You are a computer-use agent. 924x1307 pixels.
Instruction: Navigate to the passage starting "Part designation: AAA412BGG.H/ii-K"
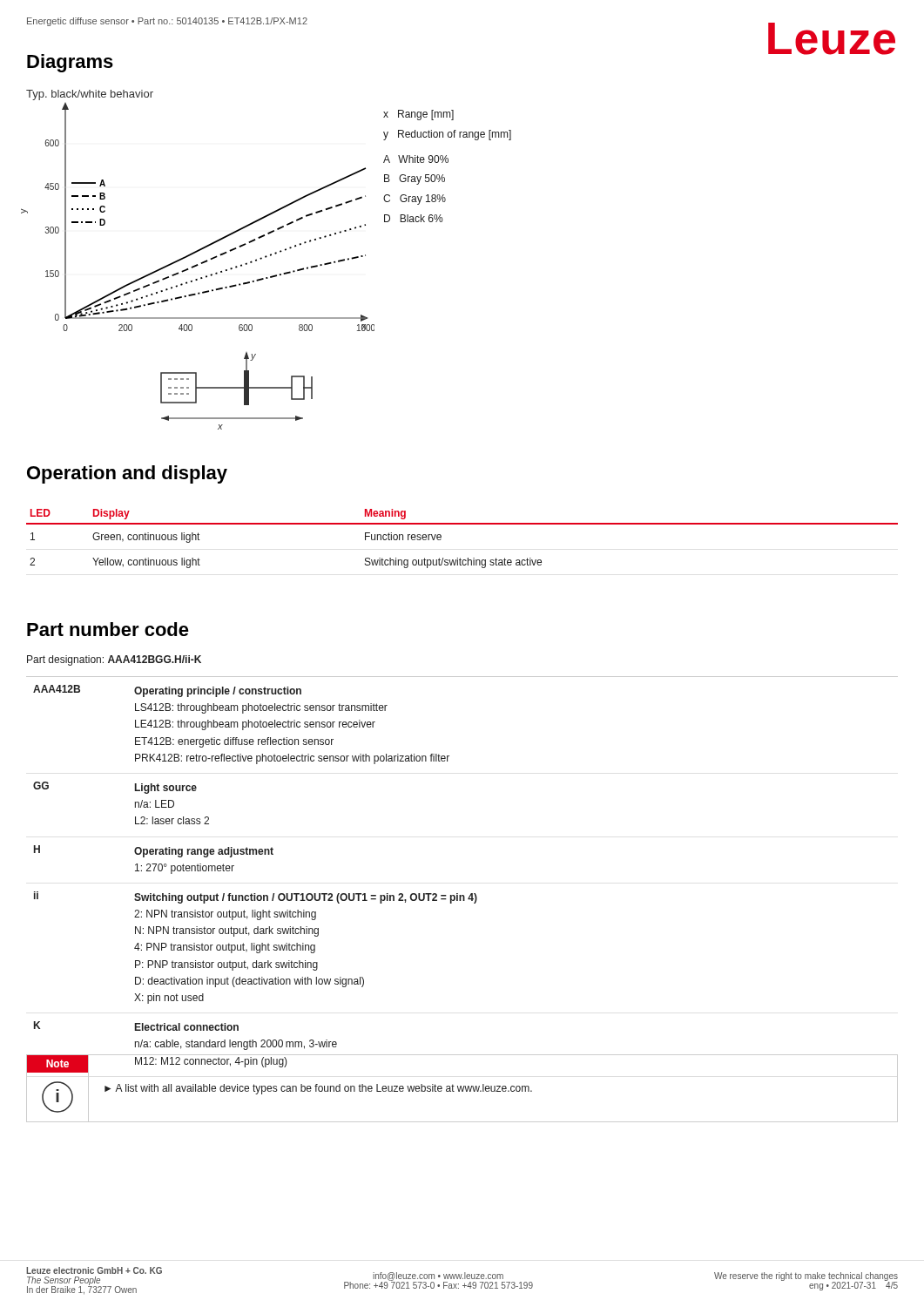pyautogui.click(x=114, y=660)
